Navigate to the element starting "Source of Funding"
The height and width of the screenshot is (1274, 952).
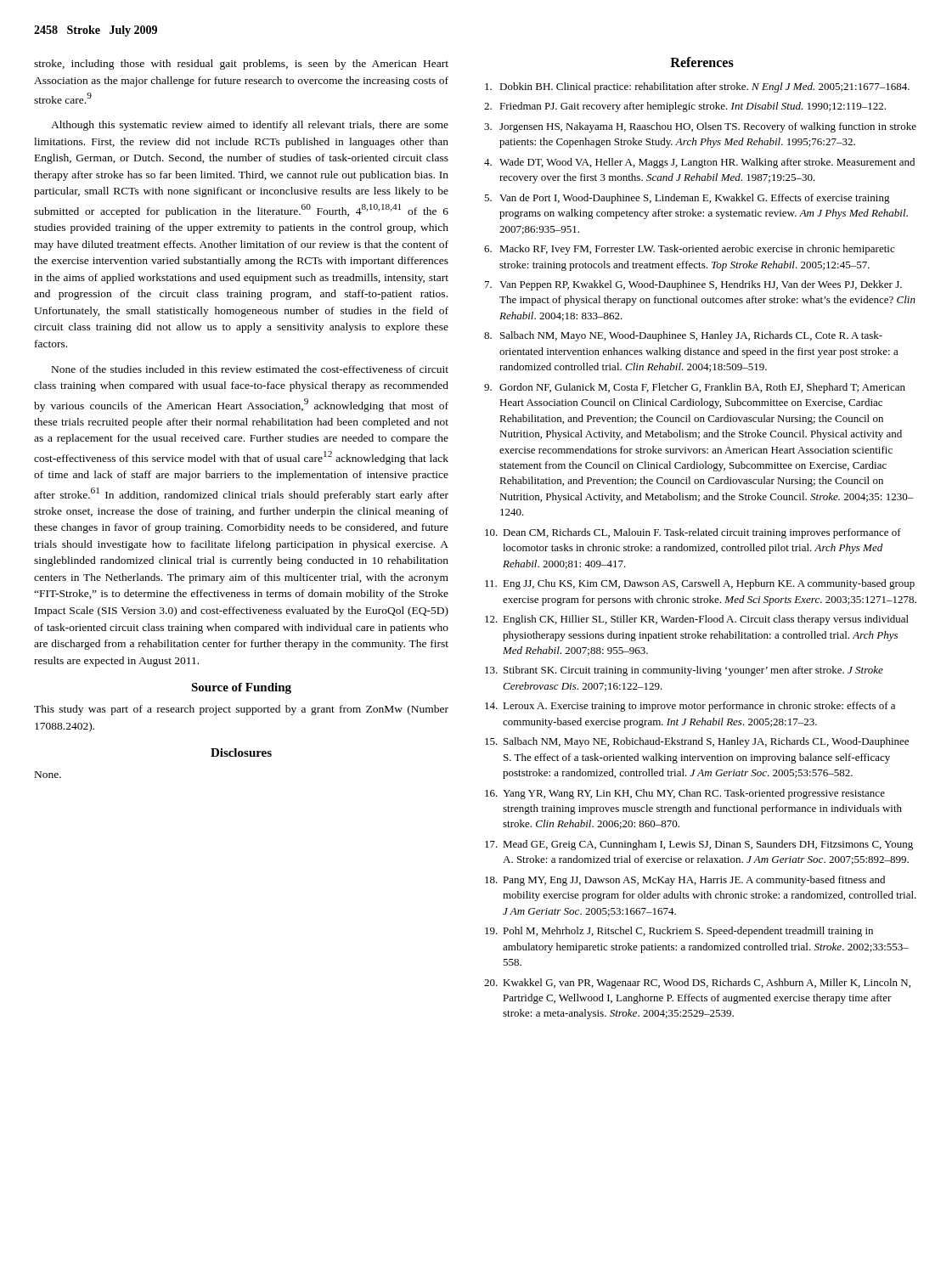click(x=241, y=687)
